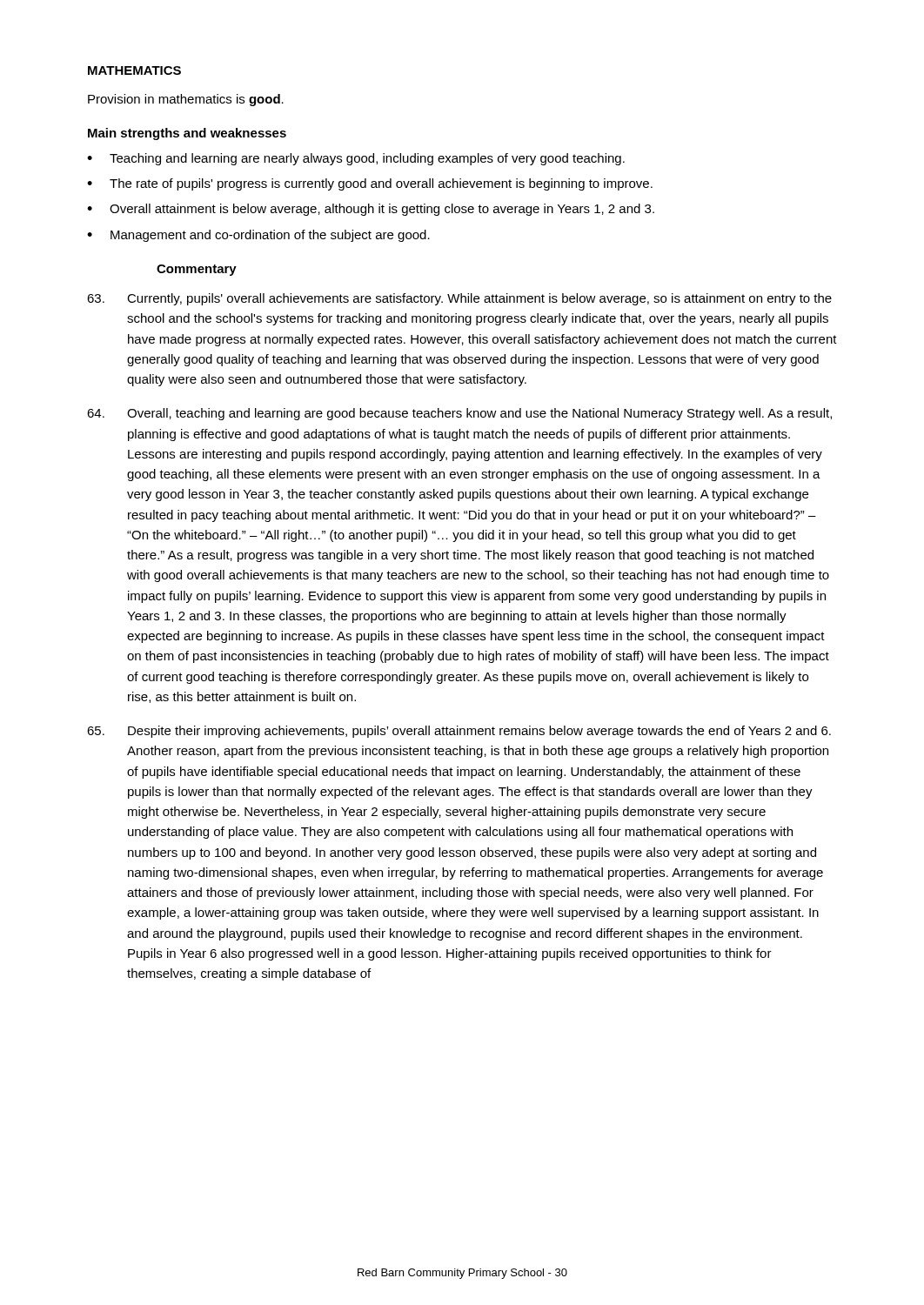Find the list item with the text "• The rate of pupils' progress is"

point(370,184)
